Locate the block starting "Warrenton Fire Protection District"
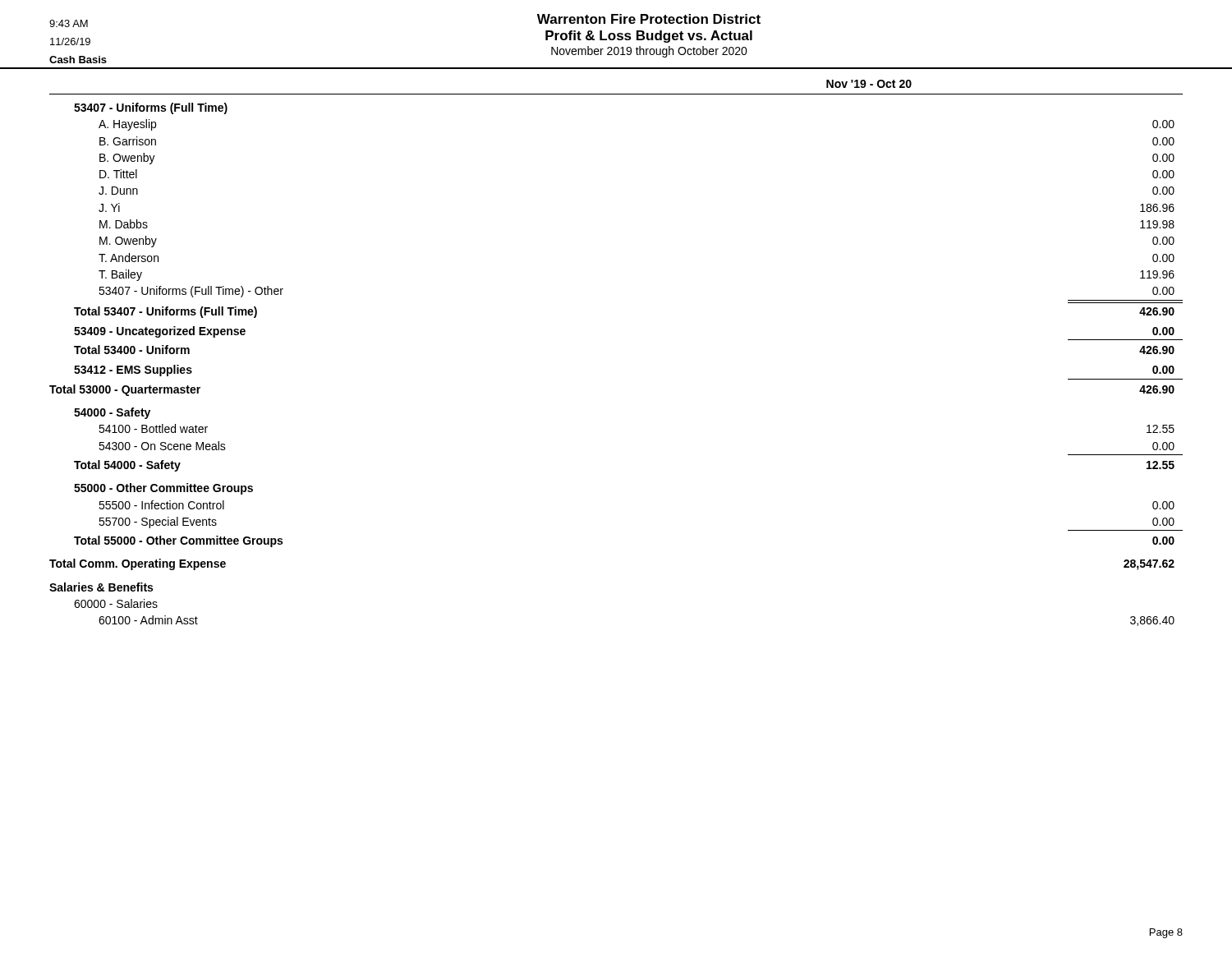This screenshot has height=953, width=1232. 649,19
